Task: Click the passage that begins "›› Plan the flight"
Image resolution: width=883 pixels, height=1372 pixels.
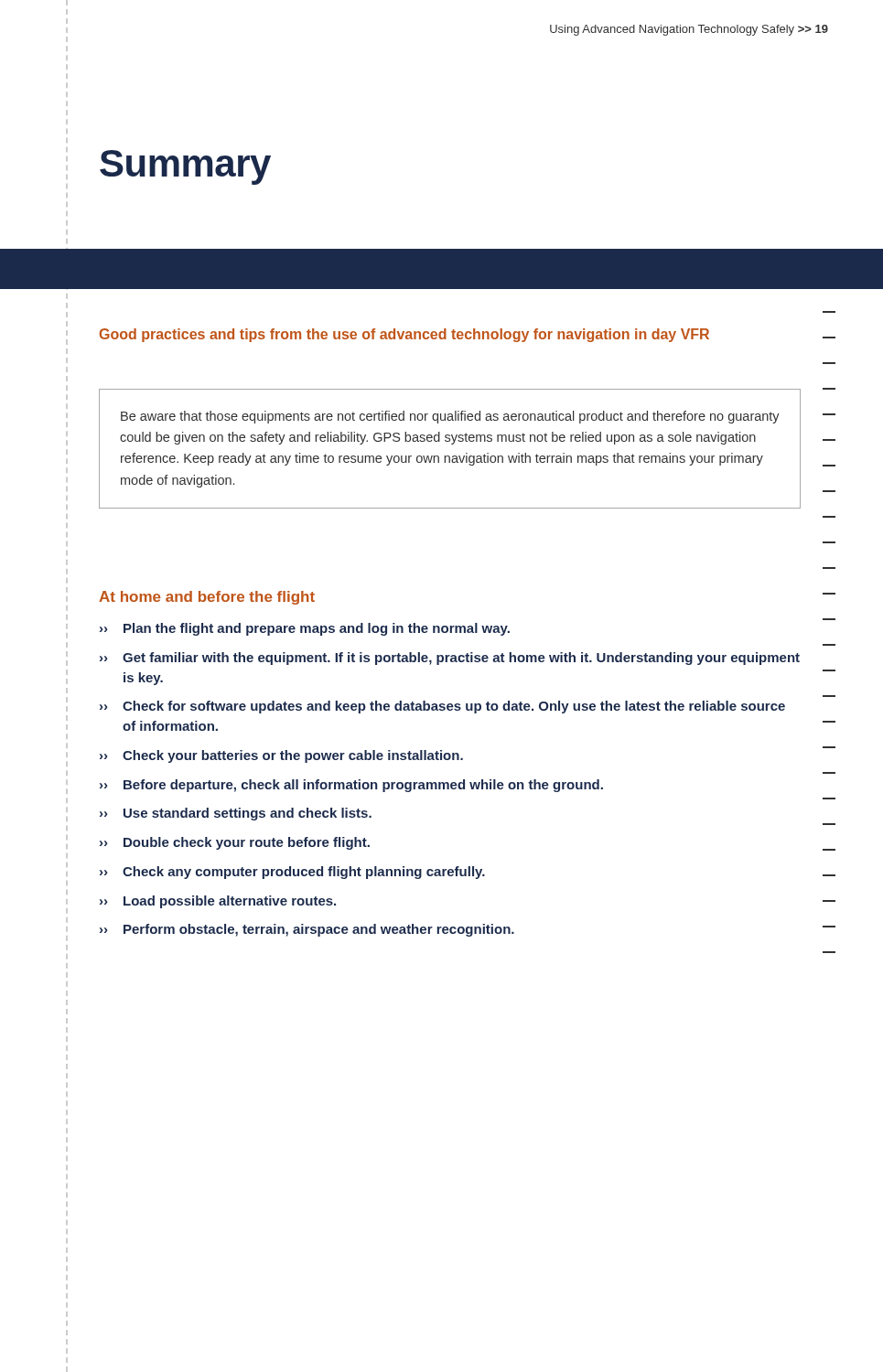Action: (x=305, y=628)
